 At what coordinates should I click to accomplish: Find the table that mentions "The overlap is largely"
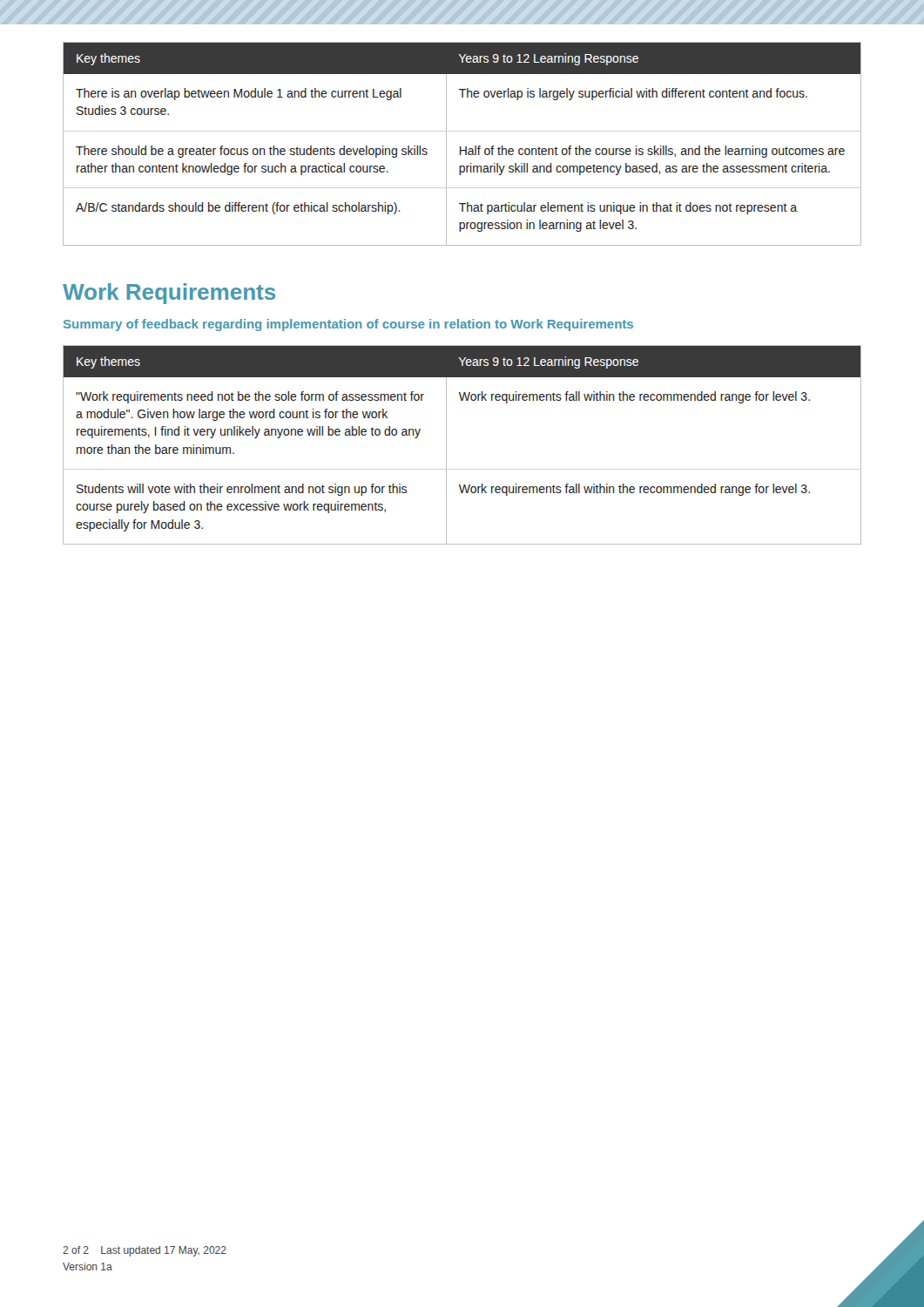462,144
